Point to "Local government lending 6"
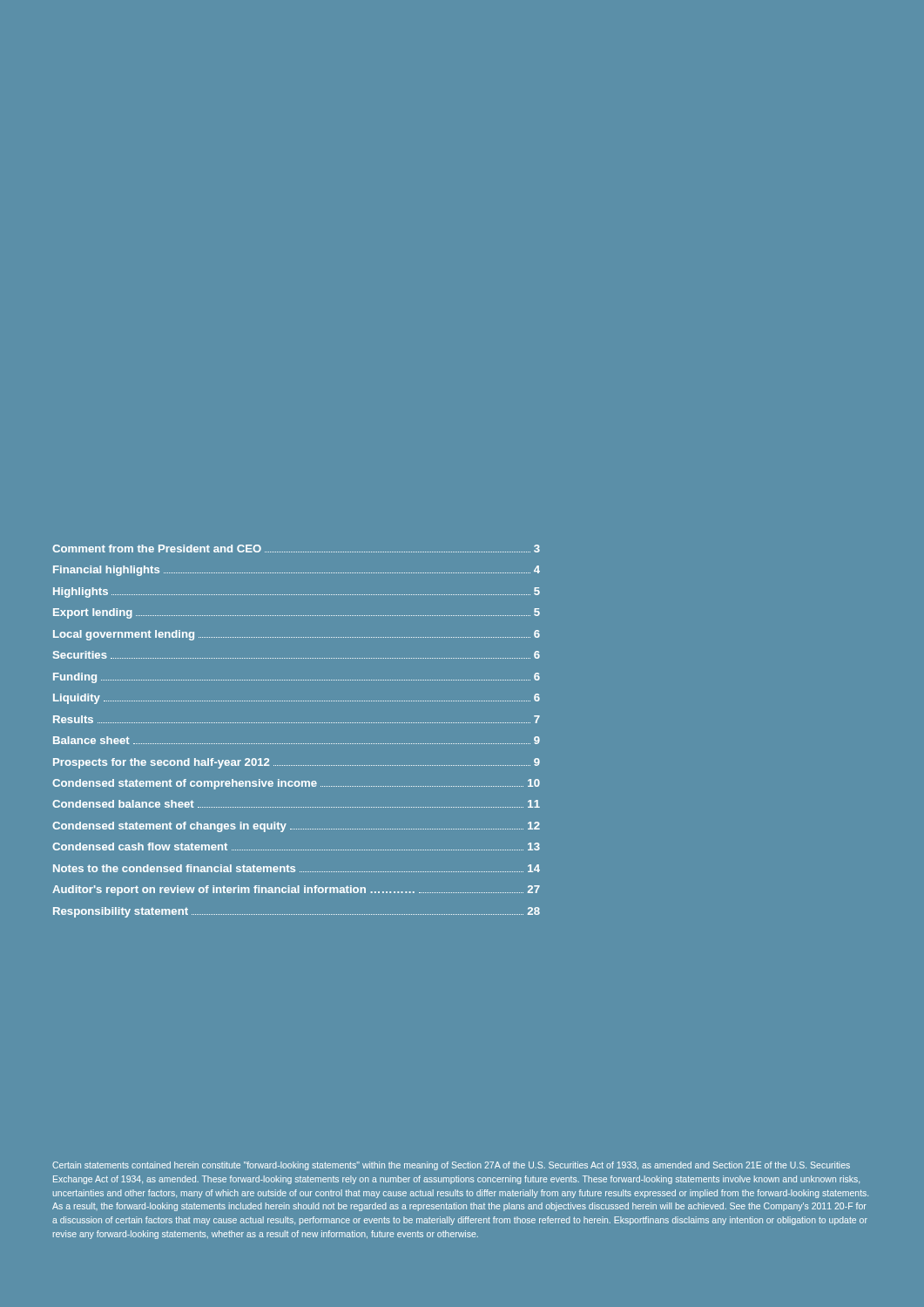Image resolution: width=924 pixels, height=1307 pixels. [296, 634]
